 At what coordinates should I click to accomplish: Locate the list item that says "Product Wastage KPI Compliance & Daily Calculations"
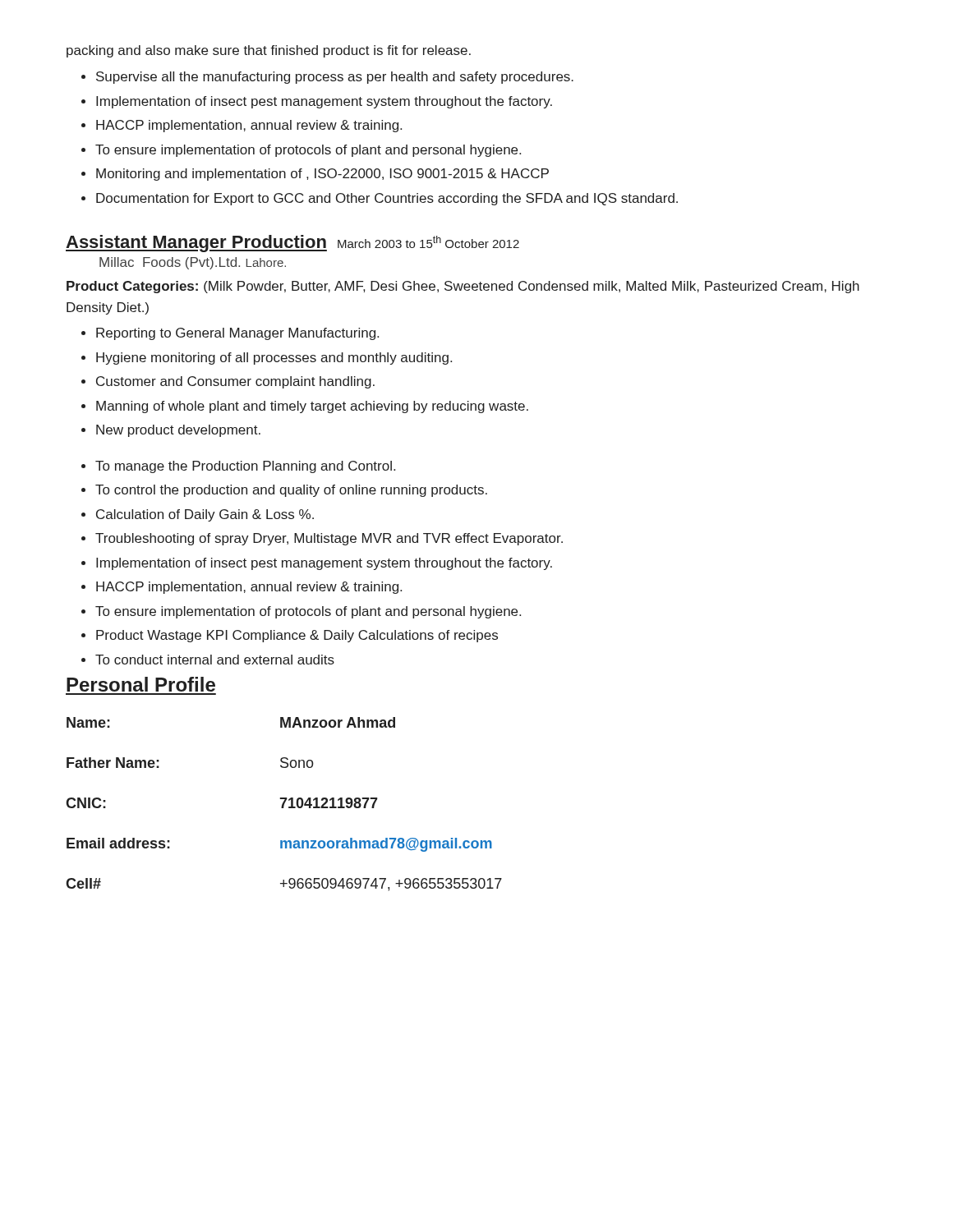pos(476,636)
